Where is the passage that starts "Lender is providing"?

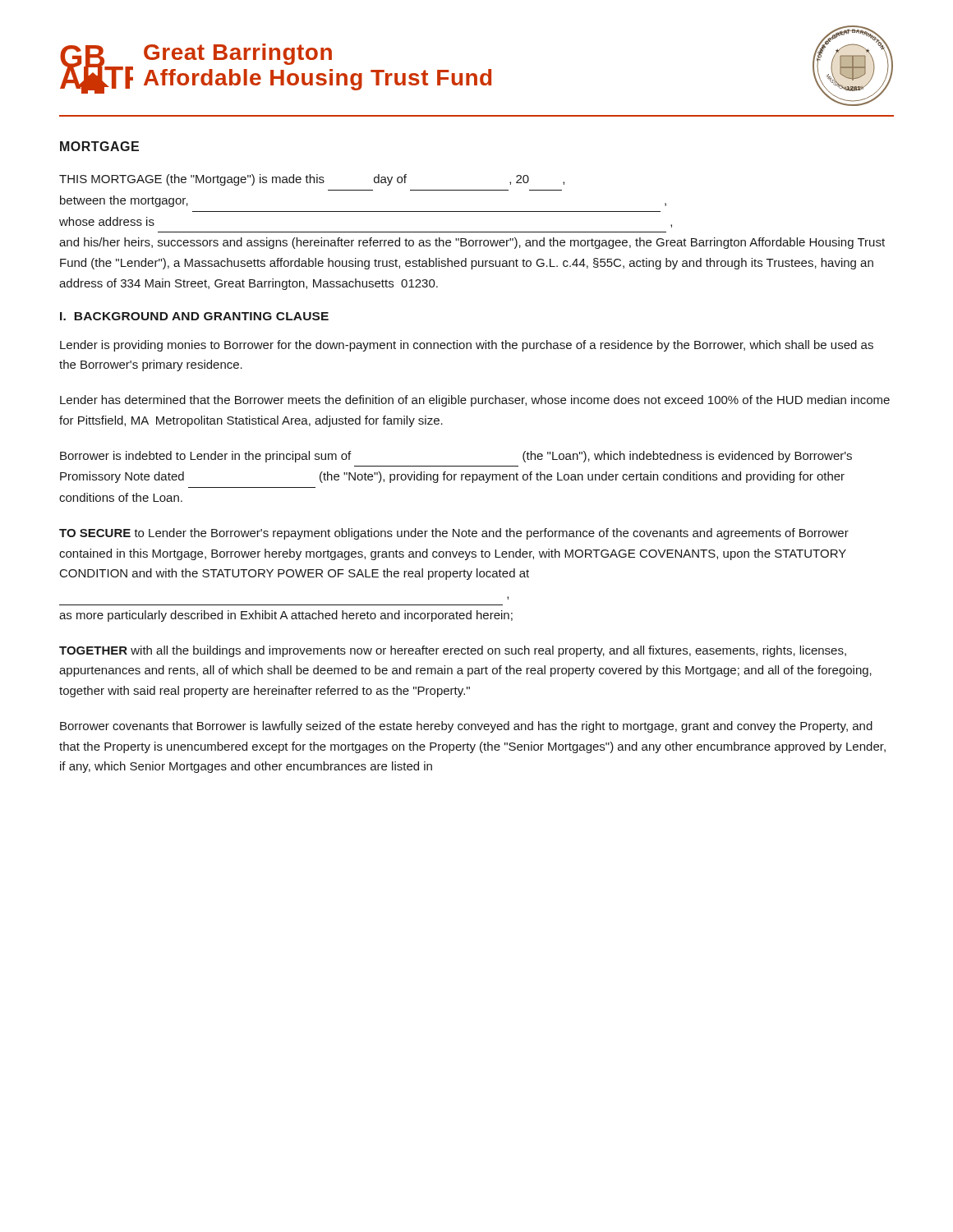466,354
